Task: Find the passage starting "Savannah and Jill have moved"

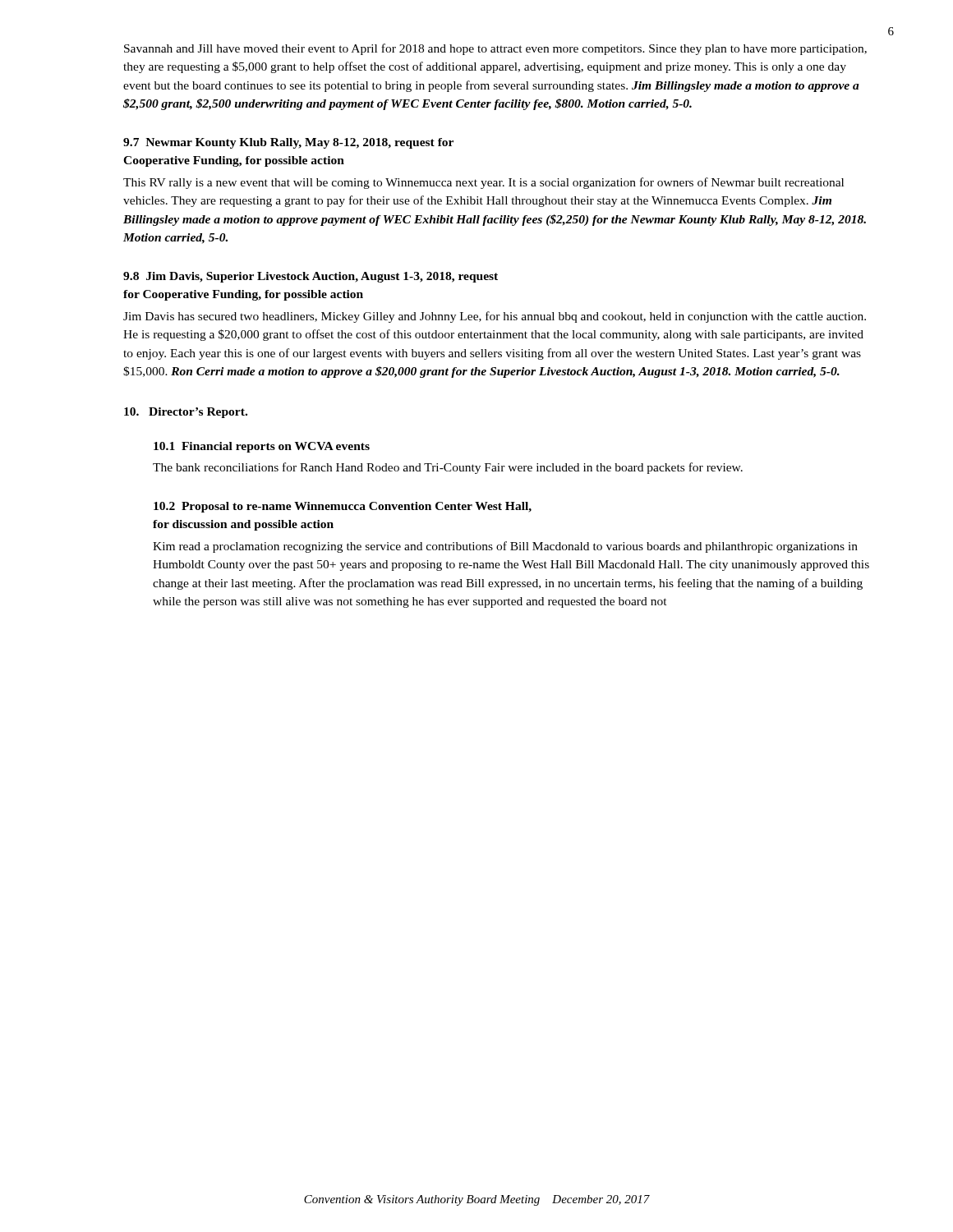Action: click(495, 76)
